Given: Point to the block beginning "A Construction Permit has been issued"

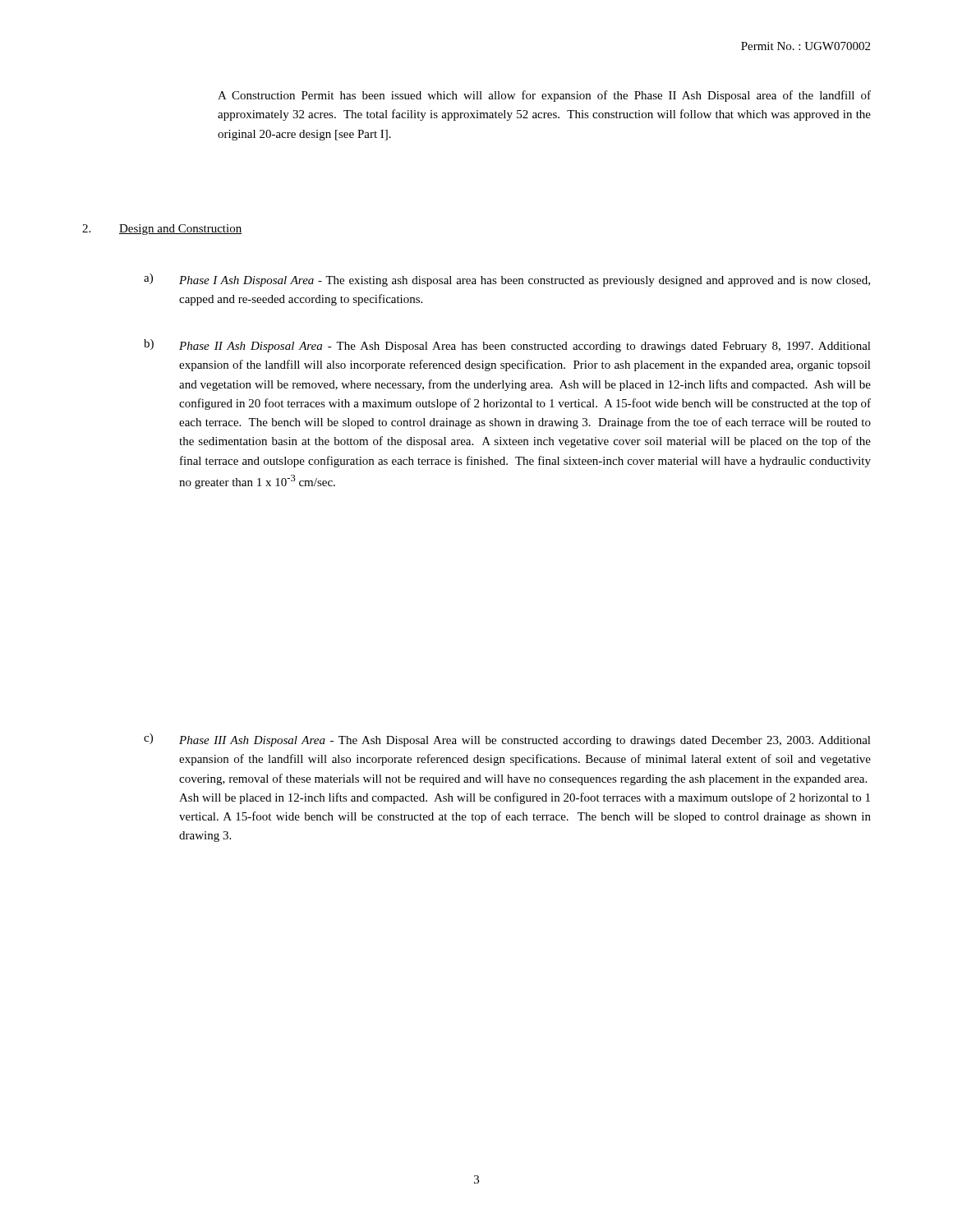Looking at the screenshot, I should point(544,114).
